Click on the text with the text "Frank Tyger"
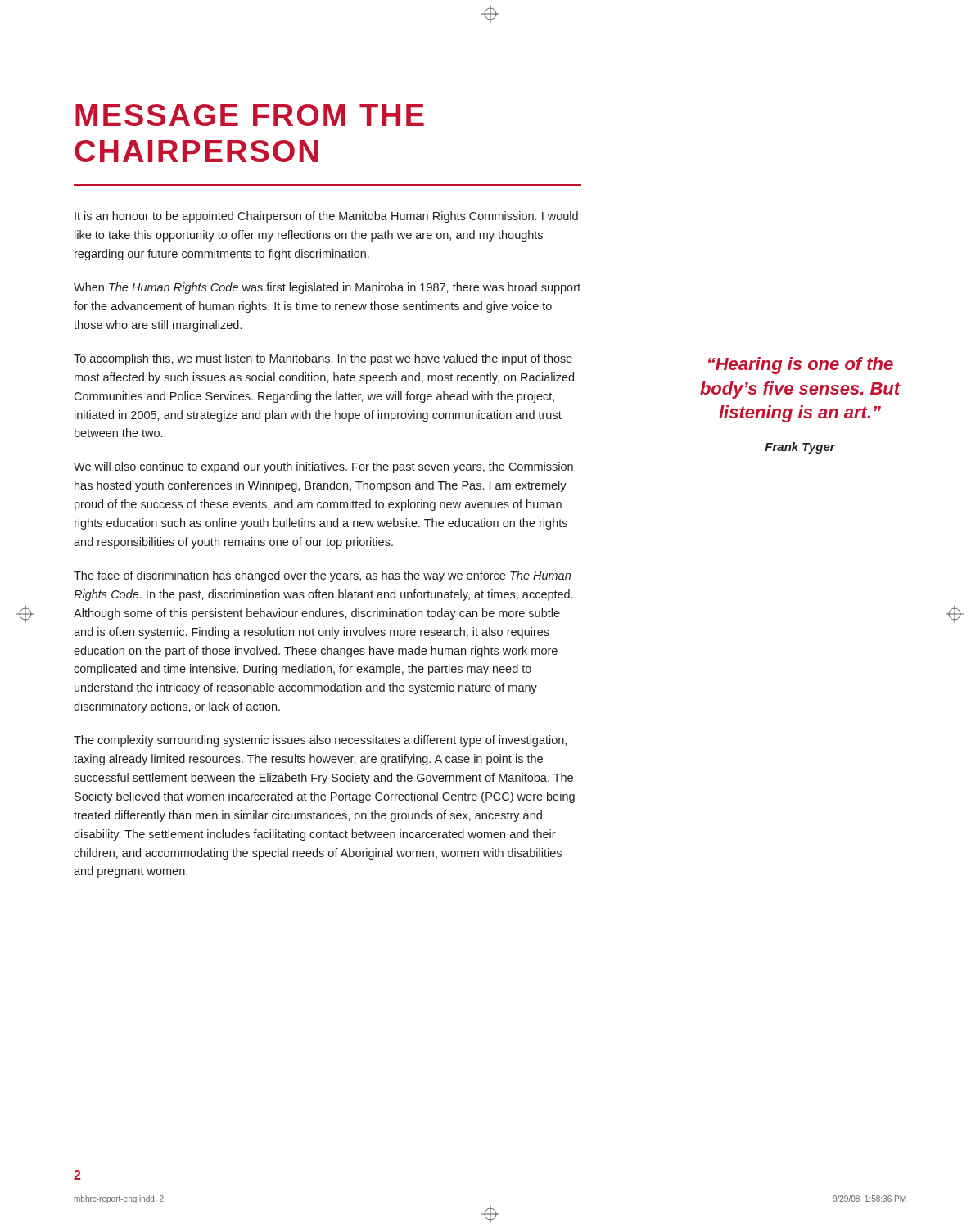The width and height of the screenshot is (980, 1228). pyautogui.click(x=800, y=447)
